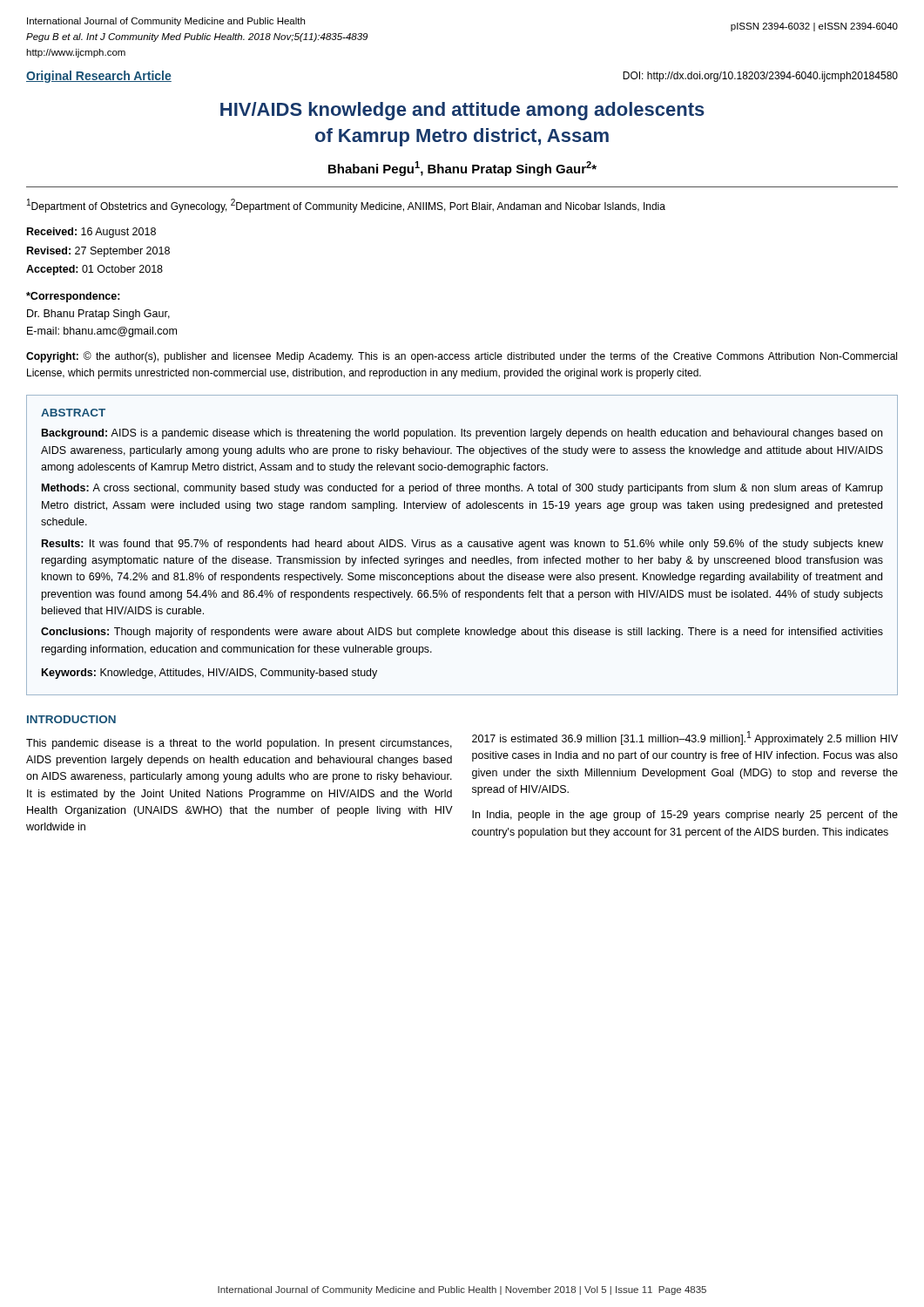Where is the passage that starts "This pandemic disease"?
Image resolution: width=924 pixels, height=1307 pixels.
[239, 785]
